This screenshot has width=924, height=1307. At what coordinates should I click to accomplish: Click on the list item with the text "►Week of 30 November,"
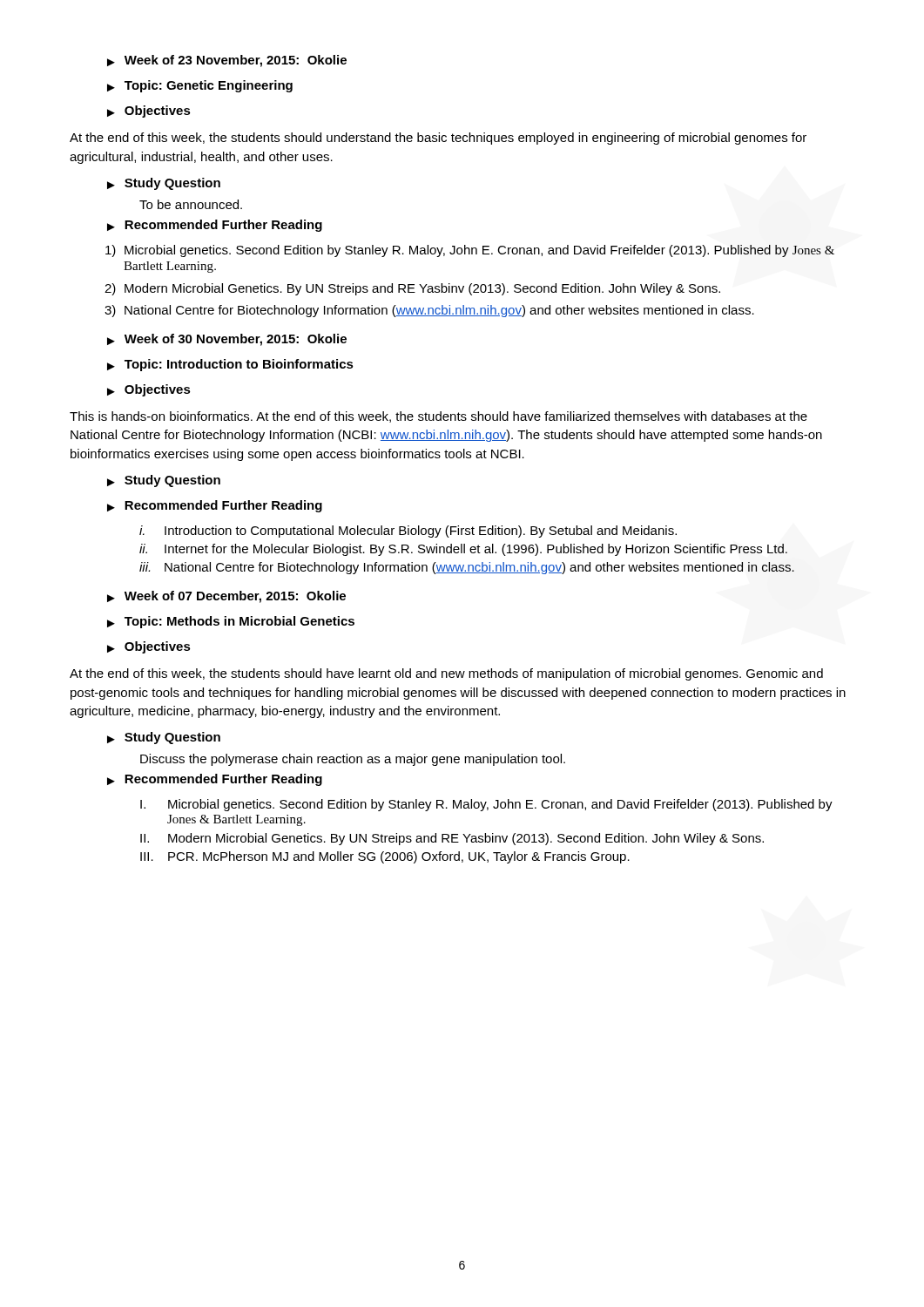(227, 340)
